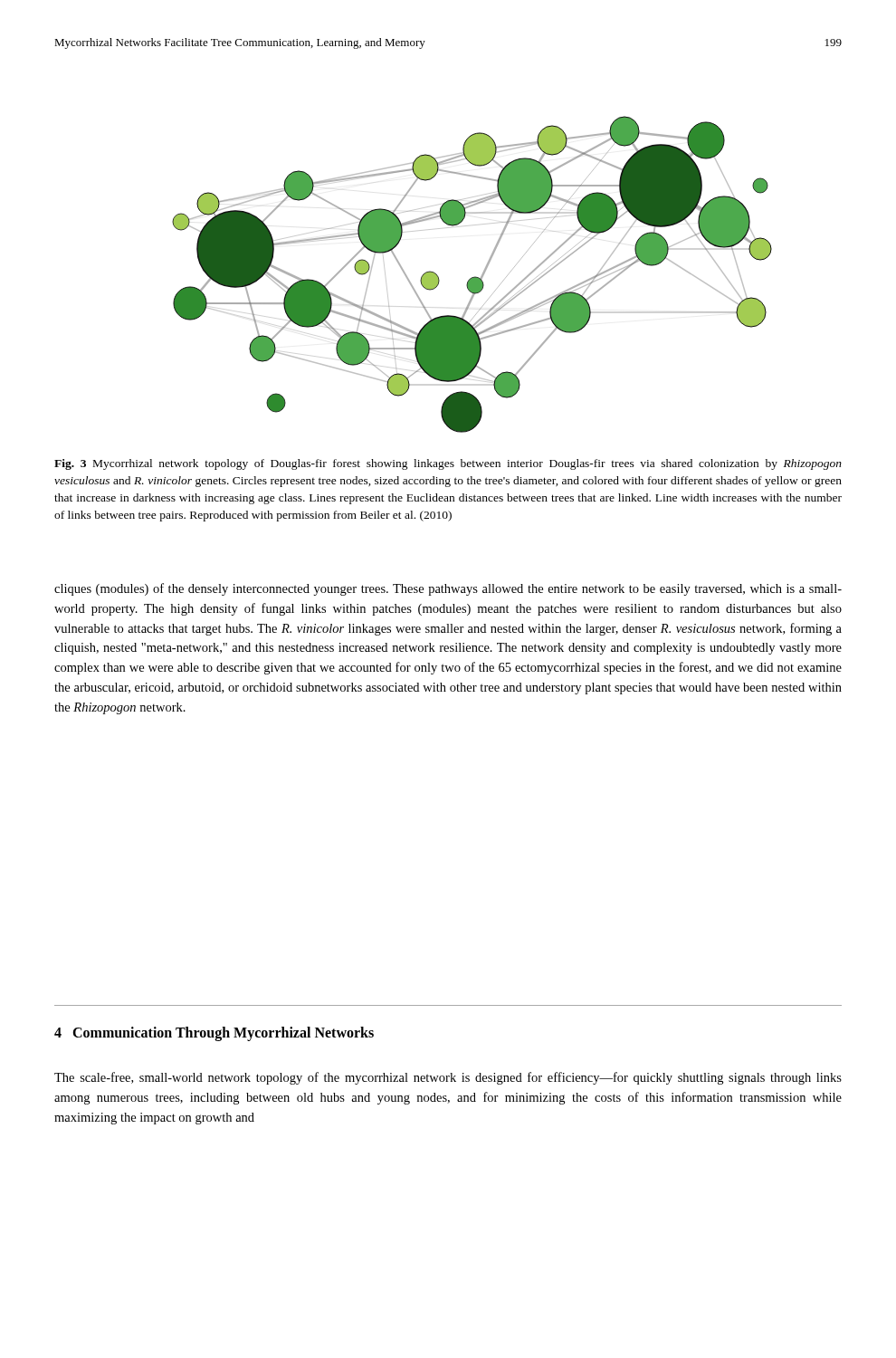Viewport: 896px width, 1358px height.
Task: Point to the region starting "Fig. 3 Mycorrhizal network topology of"
Action: coord(448,489)
